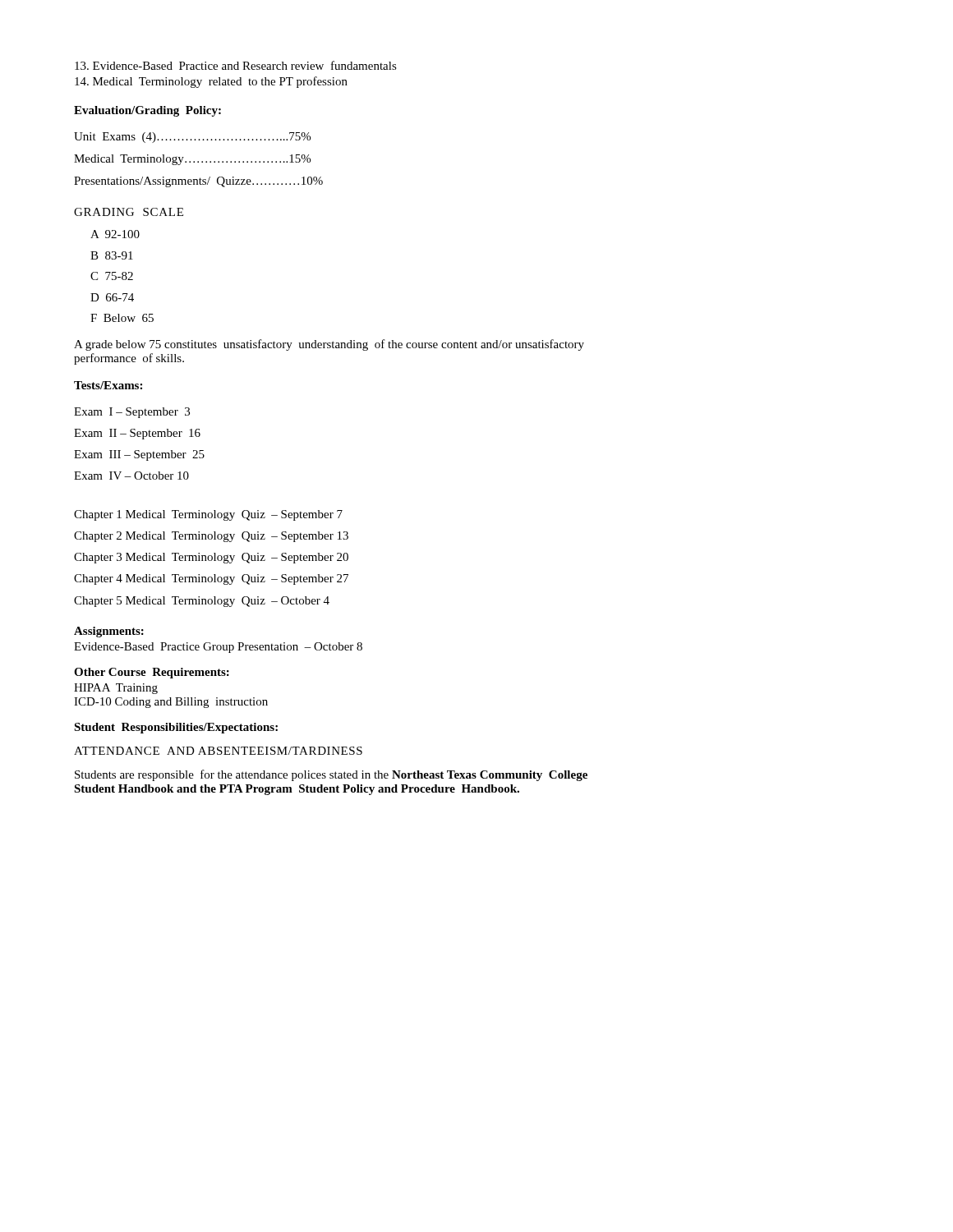
Task: Locate the passage starting "GRADING SCALE"
Action: point(129,212)
